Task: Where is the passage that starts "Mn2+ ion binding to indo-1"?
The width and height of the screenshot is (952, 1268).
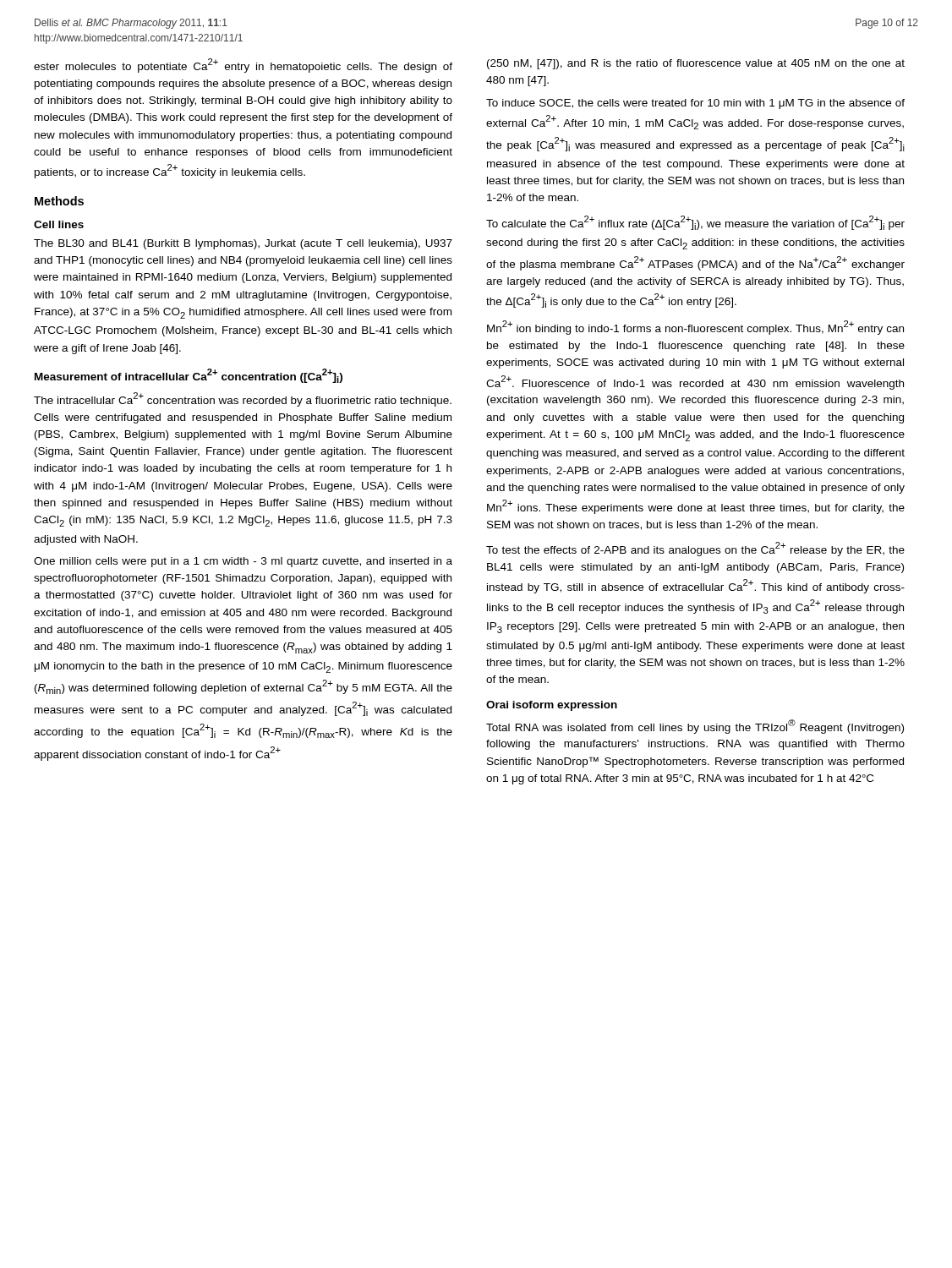Action: coord(695,425)
